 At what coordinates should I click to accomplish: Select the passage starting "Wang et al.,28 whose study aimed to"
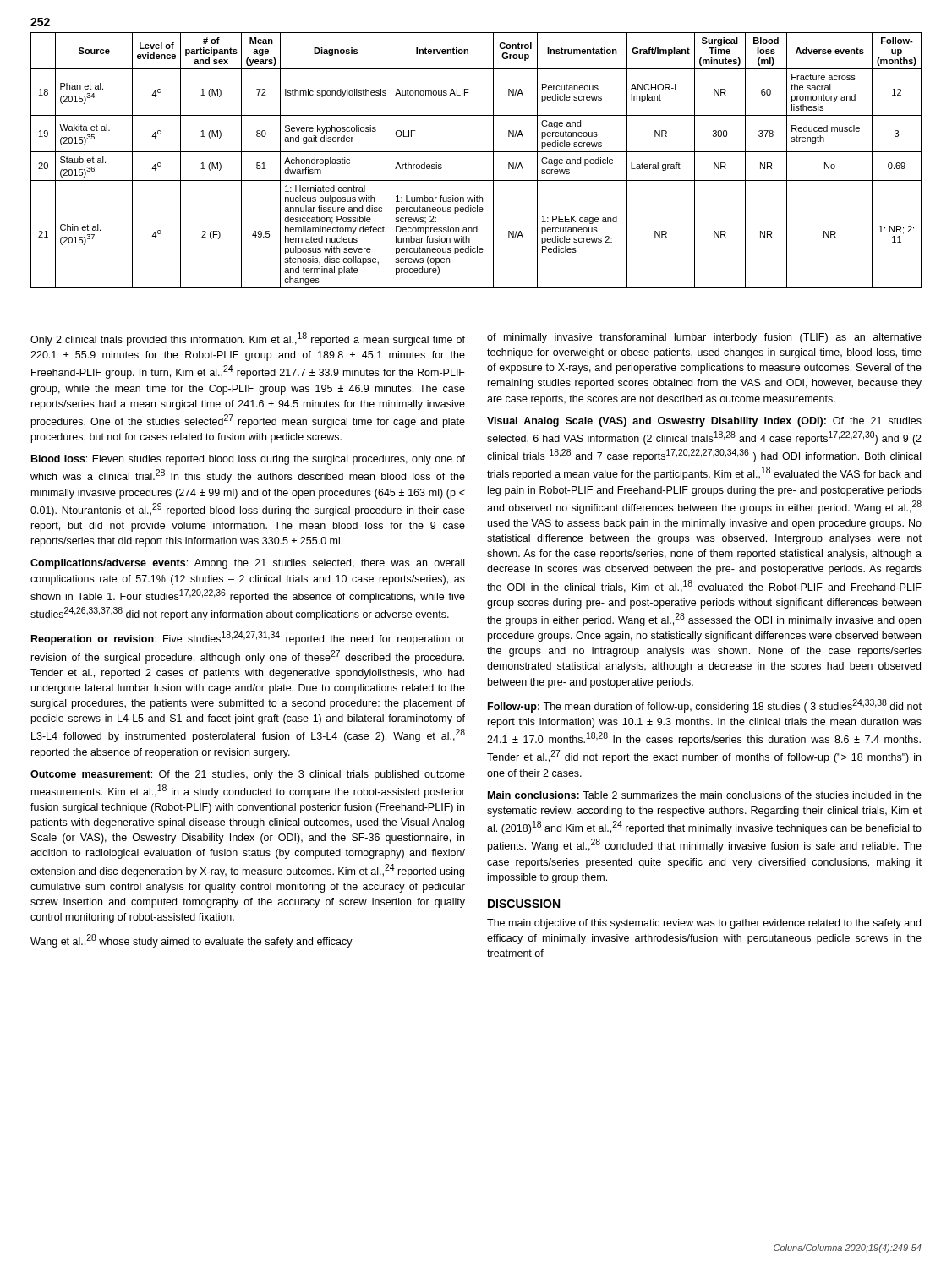(191, 941)
